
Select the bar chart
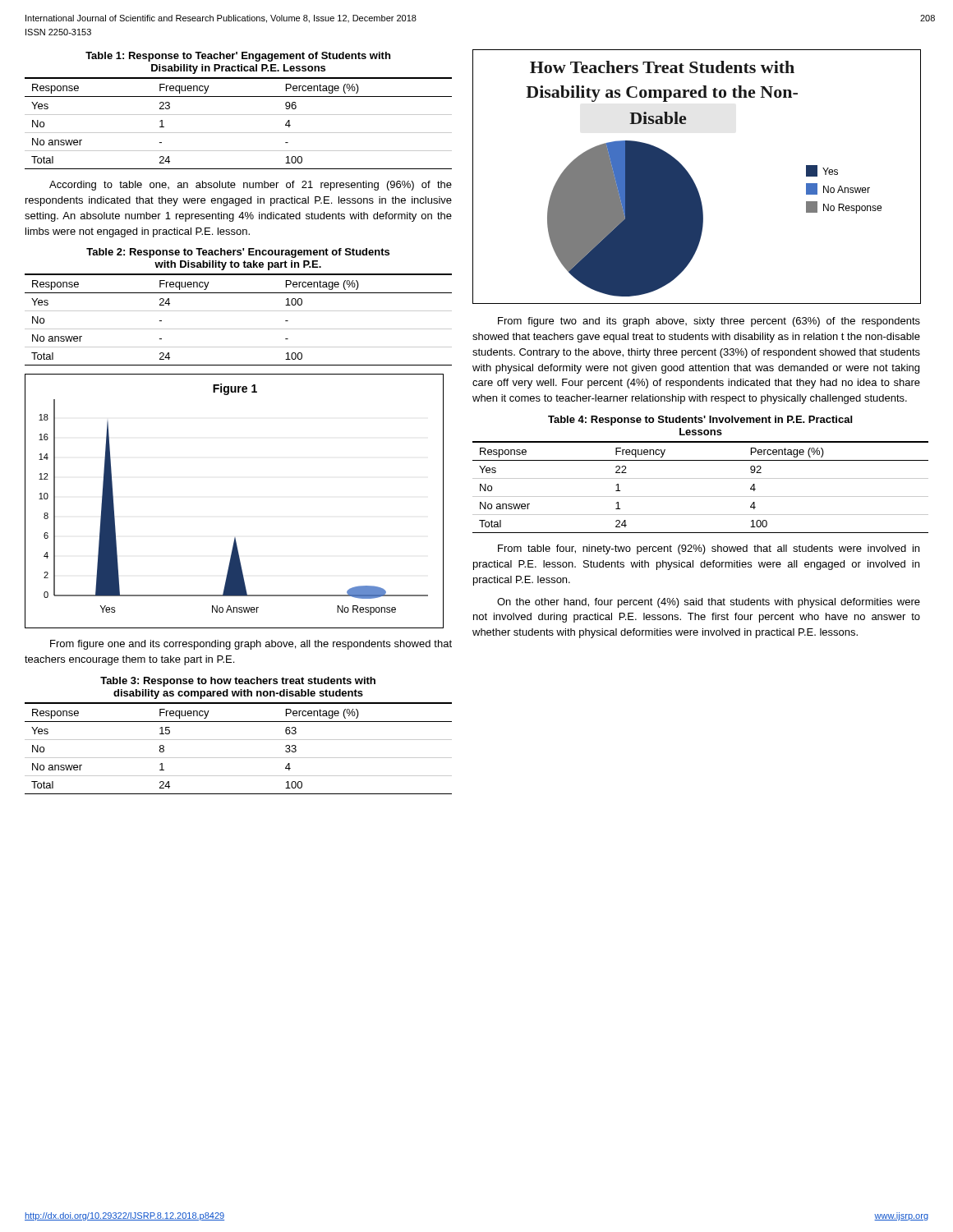234,501
